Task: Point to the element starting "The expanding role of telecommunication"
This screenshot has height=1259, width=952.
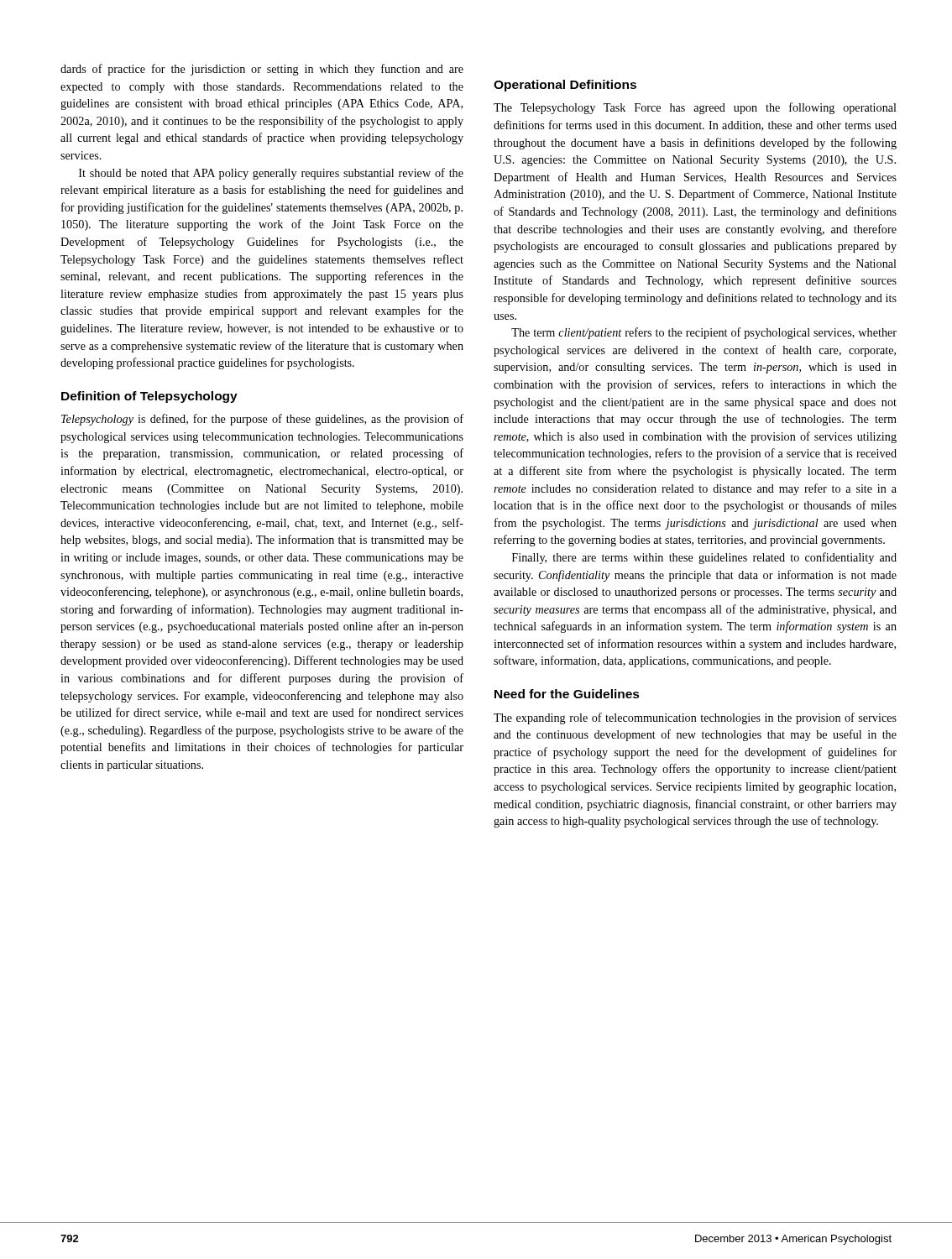Action: 695,769
